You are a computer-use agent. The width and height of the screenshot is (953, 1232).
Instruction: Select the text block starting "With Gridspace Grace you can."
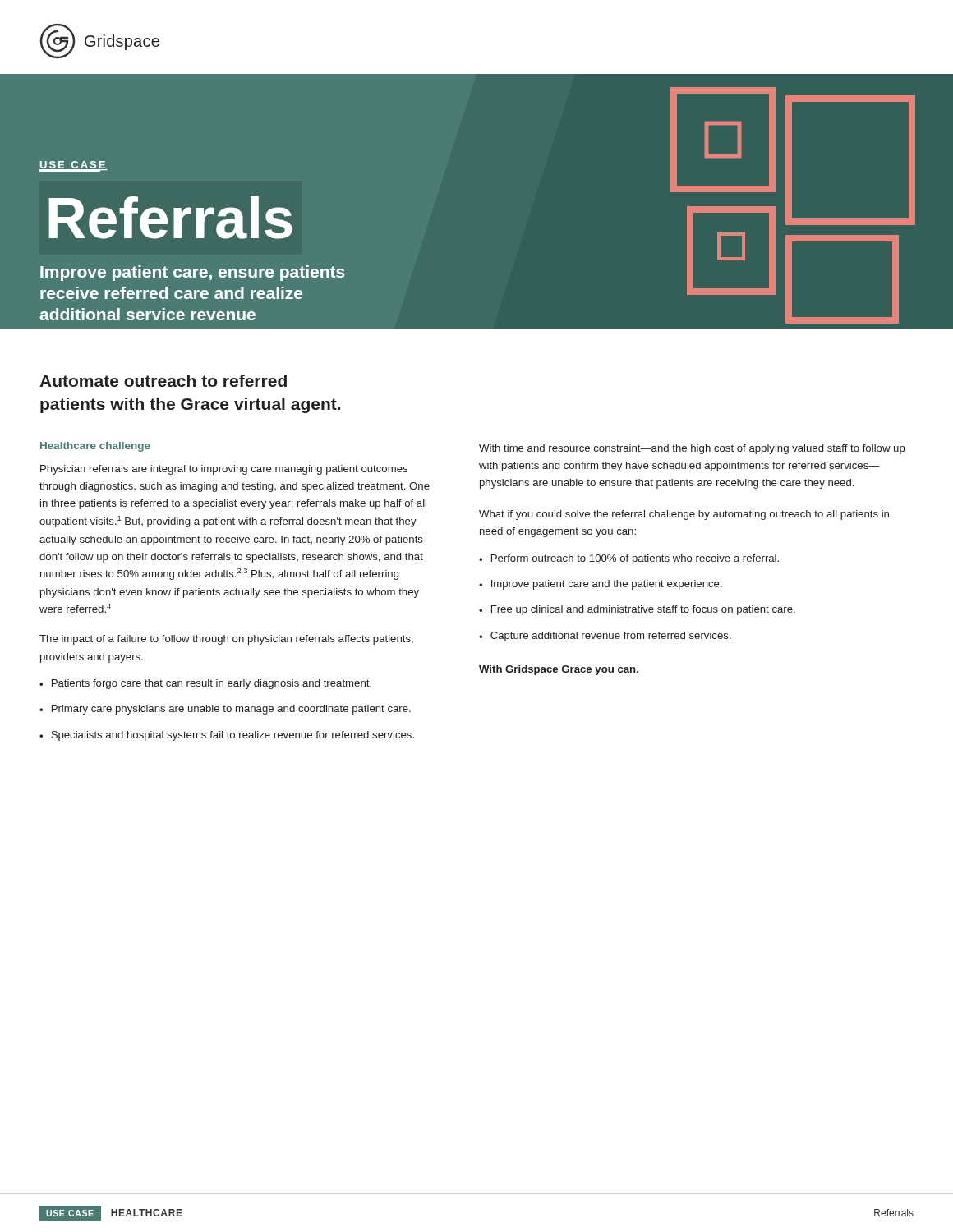pos(559,669)
